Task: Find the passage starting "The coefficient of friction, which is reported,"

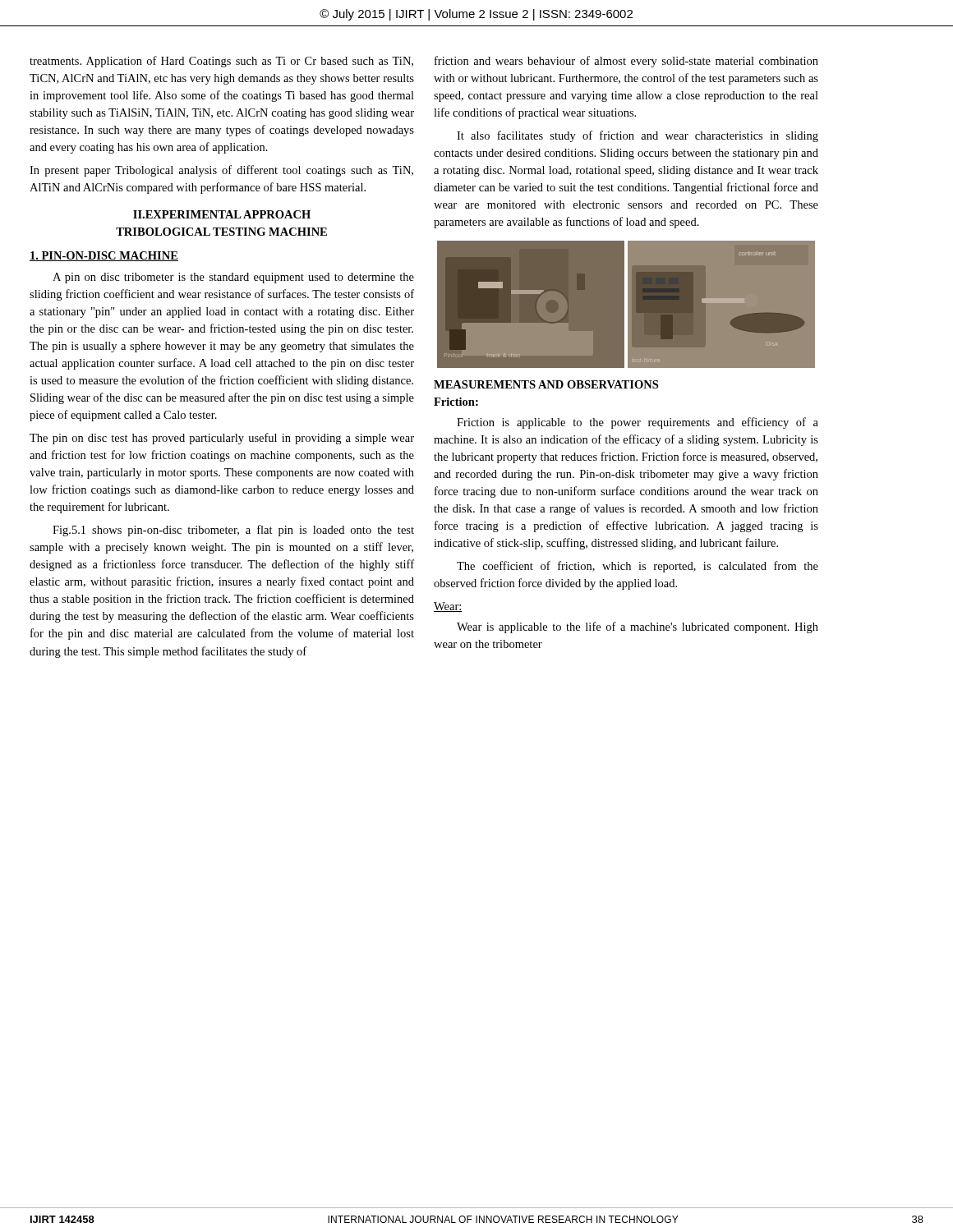Action: pos(626,575)
